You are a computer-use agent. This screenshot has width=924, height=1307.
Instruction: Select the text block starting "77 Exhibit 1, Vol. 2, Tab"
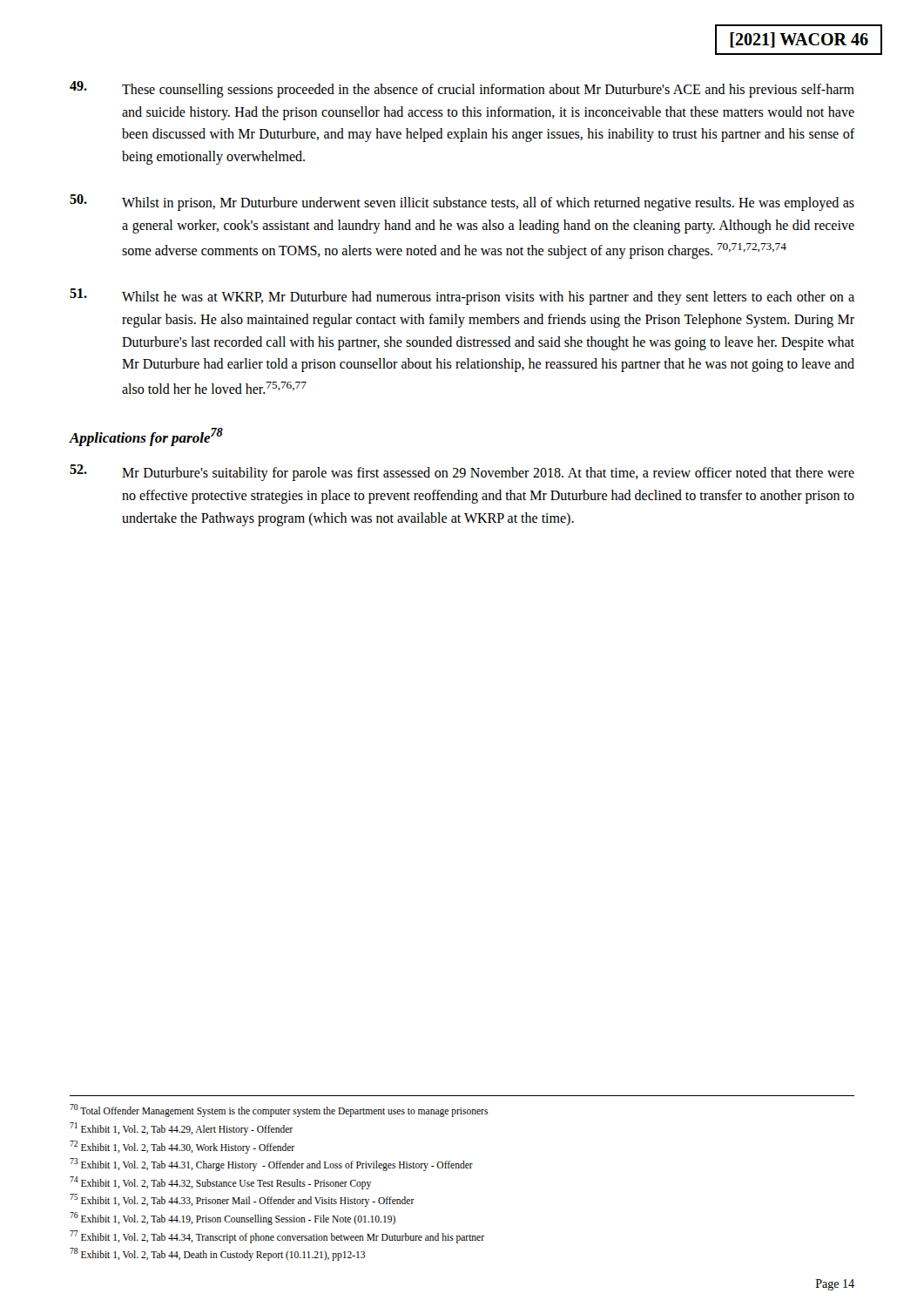click(x=277, y=1235)
